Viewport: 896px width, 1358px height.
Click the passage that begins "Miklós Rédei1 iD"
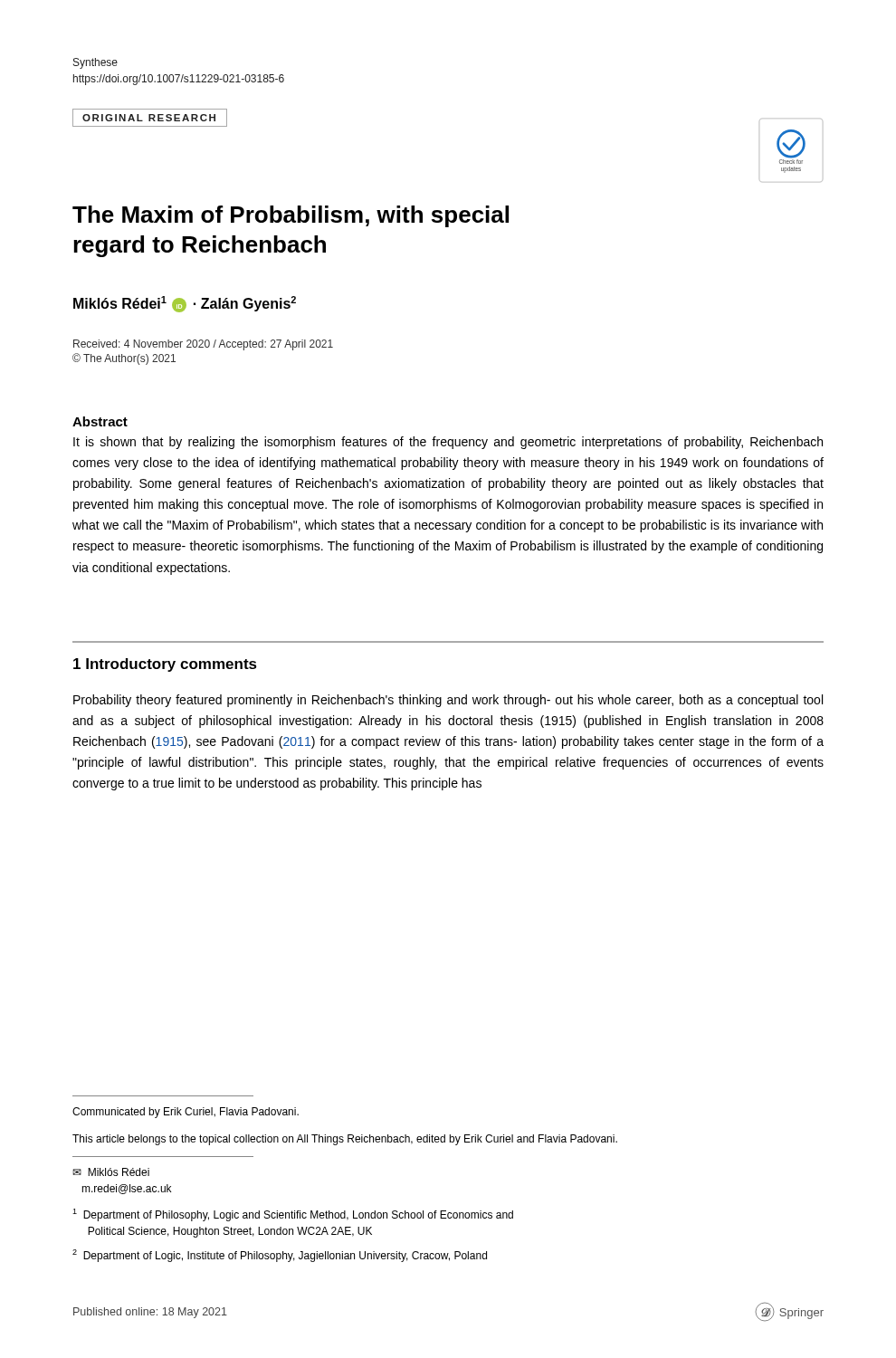(184, 303)
